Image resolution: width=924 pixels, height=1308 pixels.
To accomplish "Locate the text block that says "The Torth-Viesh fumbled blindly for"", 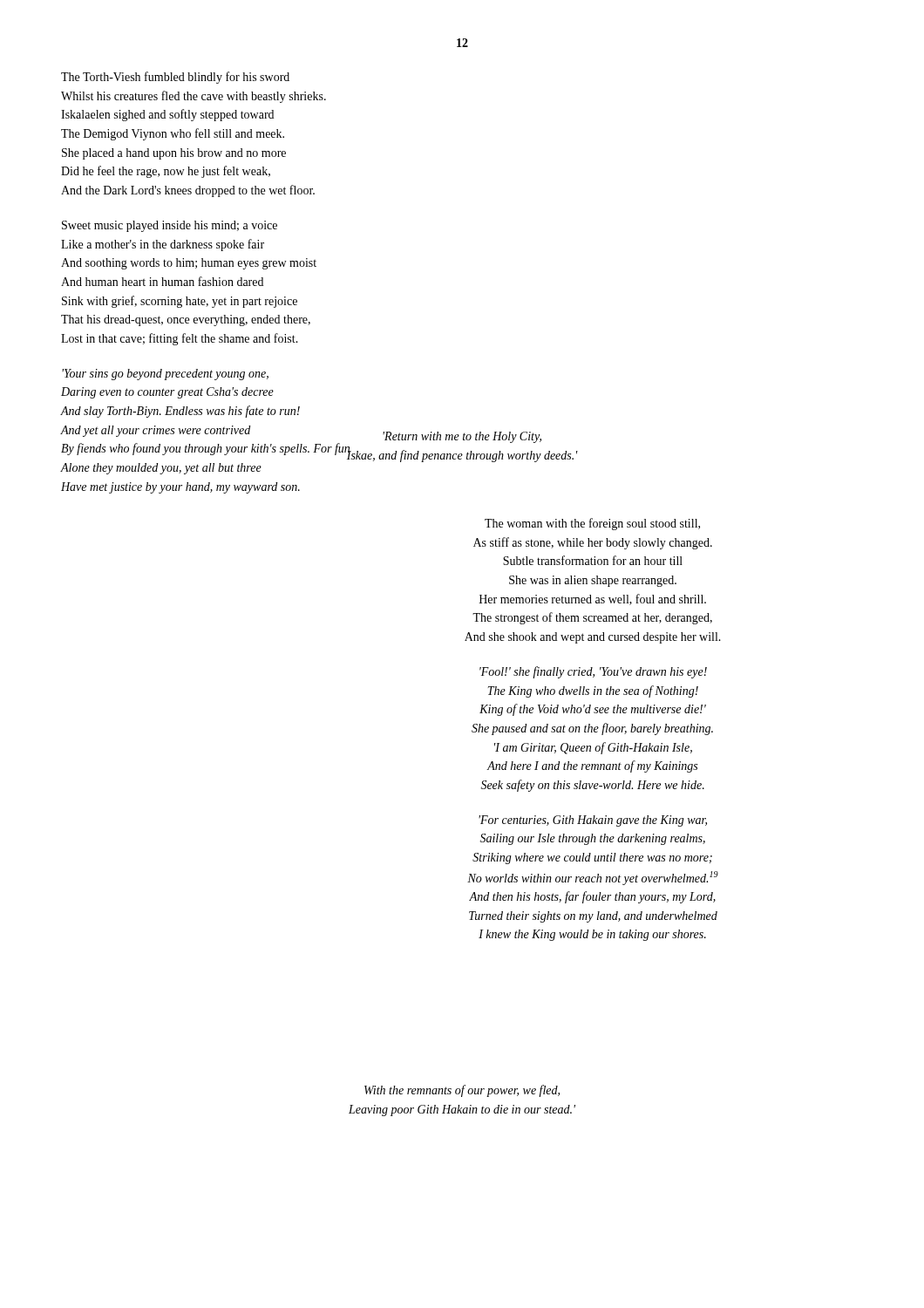I will (244, 134).
